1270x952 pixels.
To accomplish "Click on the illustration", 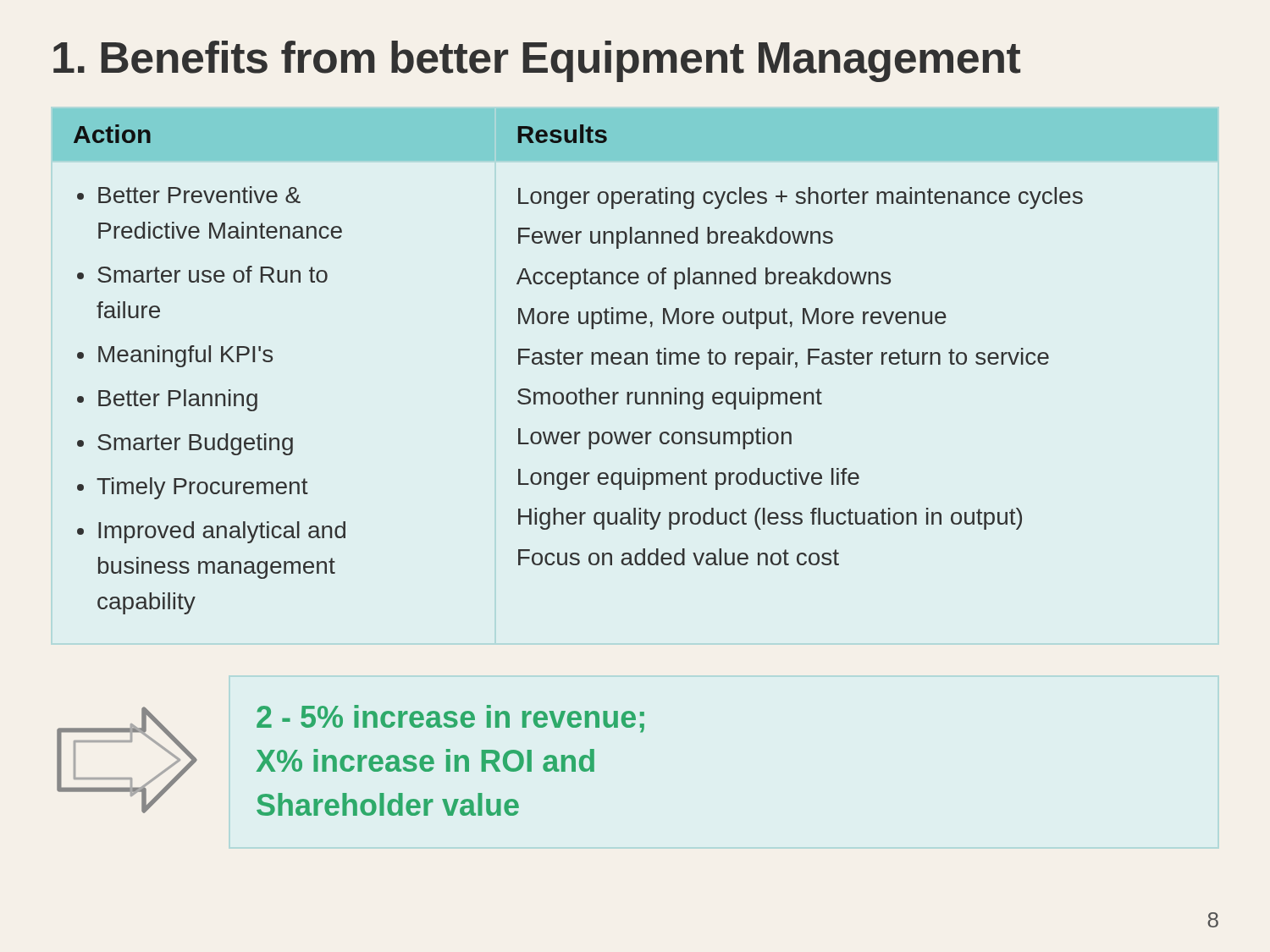I will coord(127,762).
